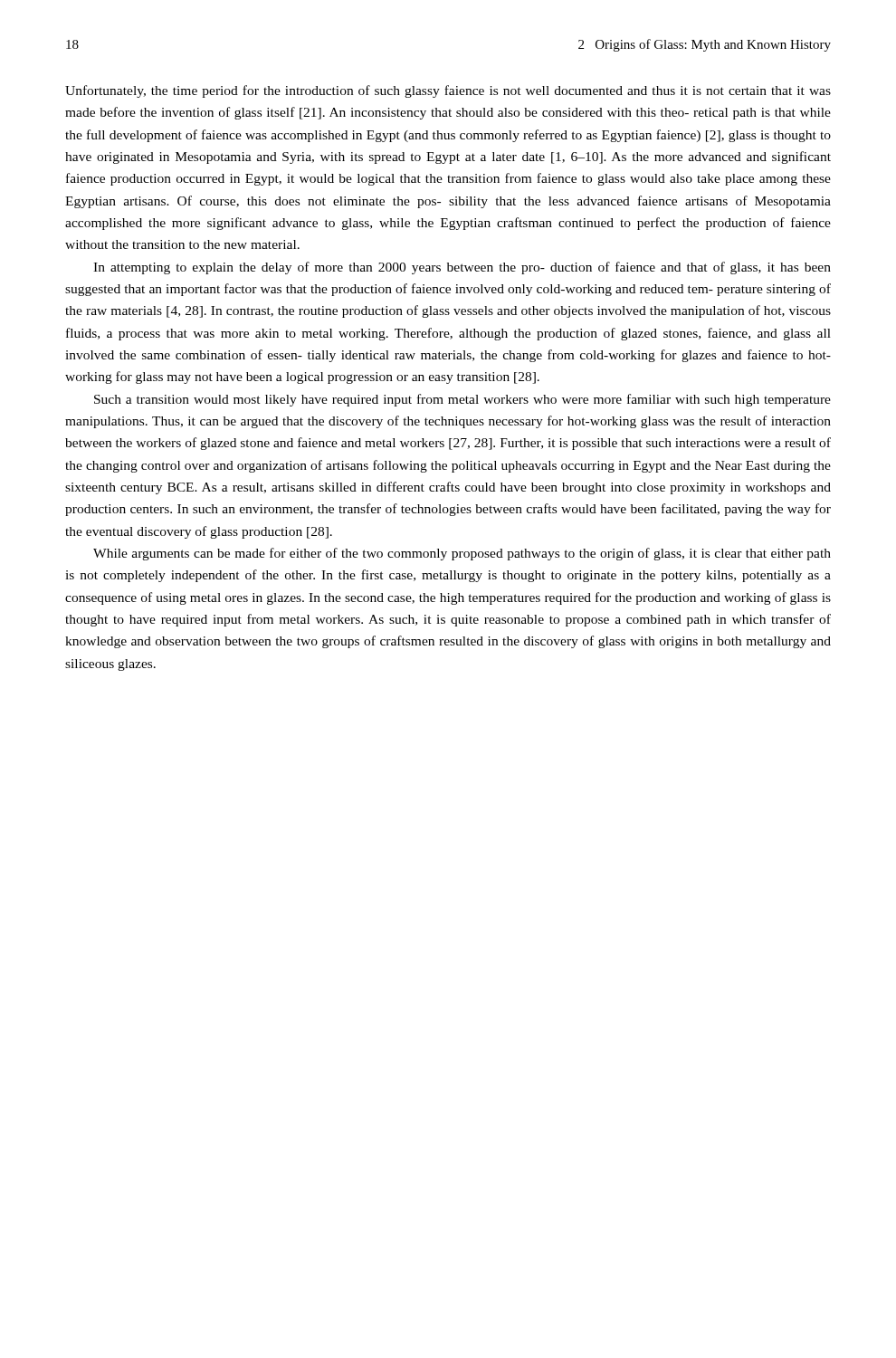
Task: Click on the block starting "While arguments can be"
Action: [448, 608]
